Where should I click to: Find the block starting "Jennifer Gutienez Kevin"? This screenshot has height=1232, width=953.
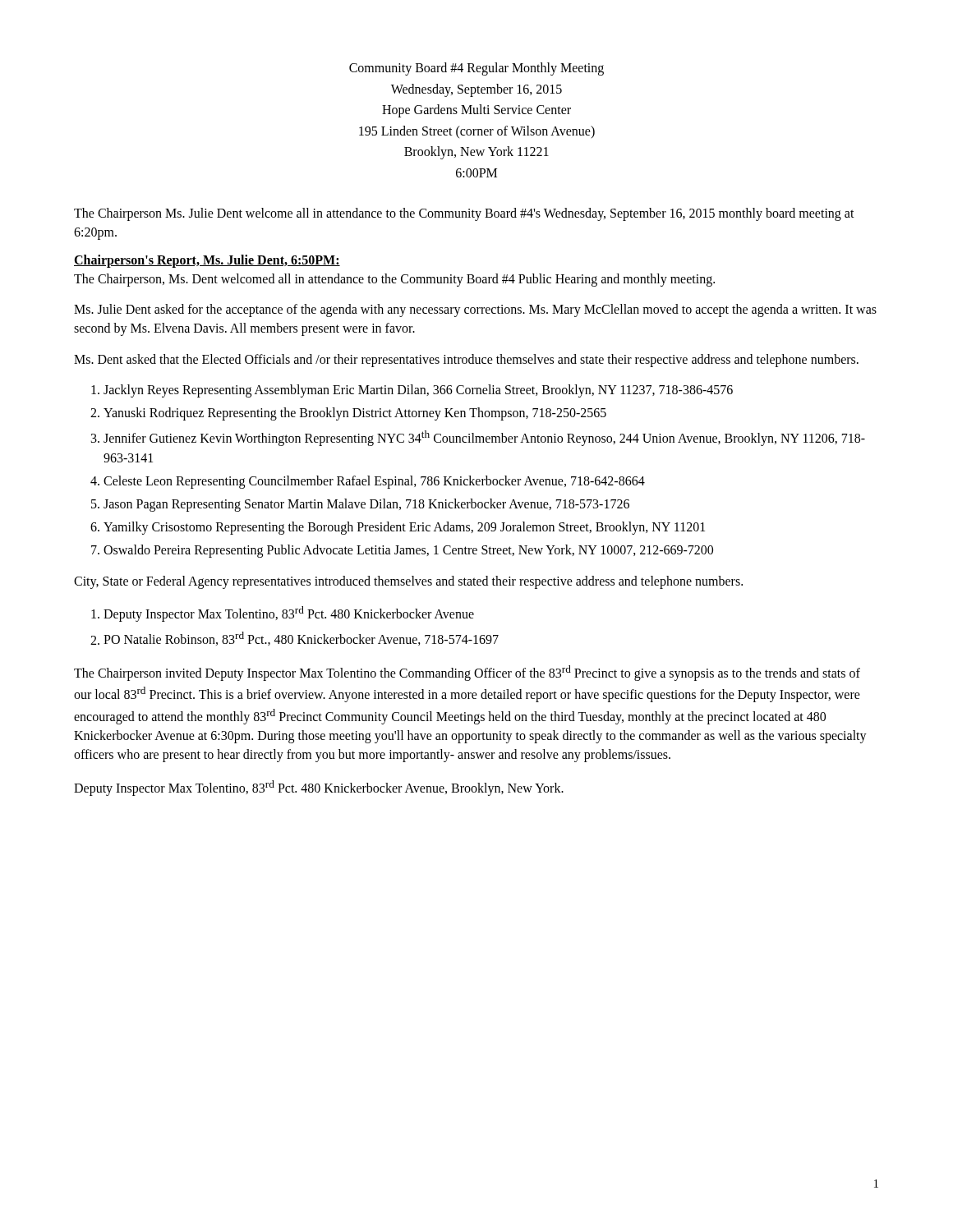[x=491, y=447]
